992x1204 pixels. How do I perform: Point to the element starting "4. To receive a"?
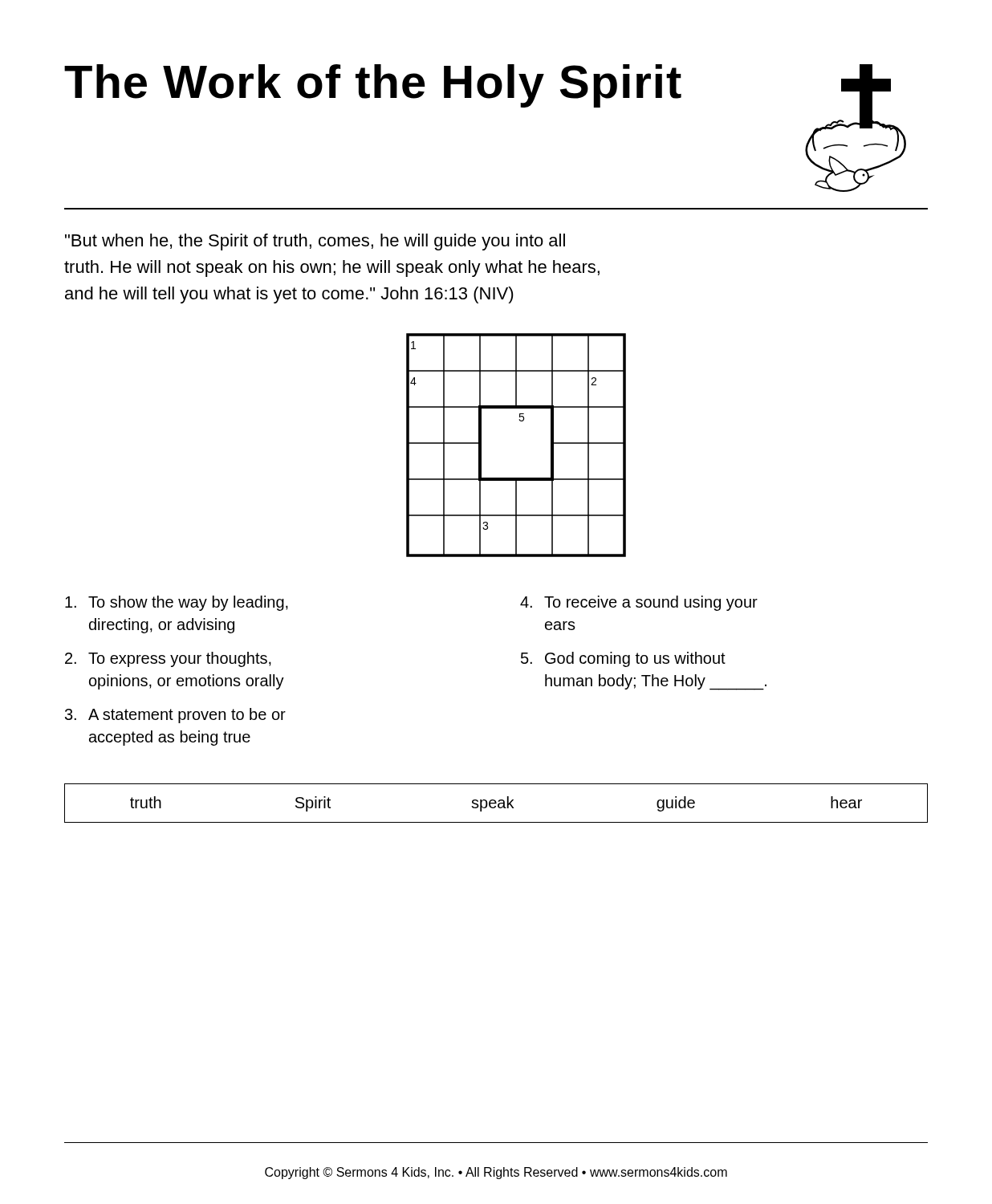point(639,613)
